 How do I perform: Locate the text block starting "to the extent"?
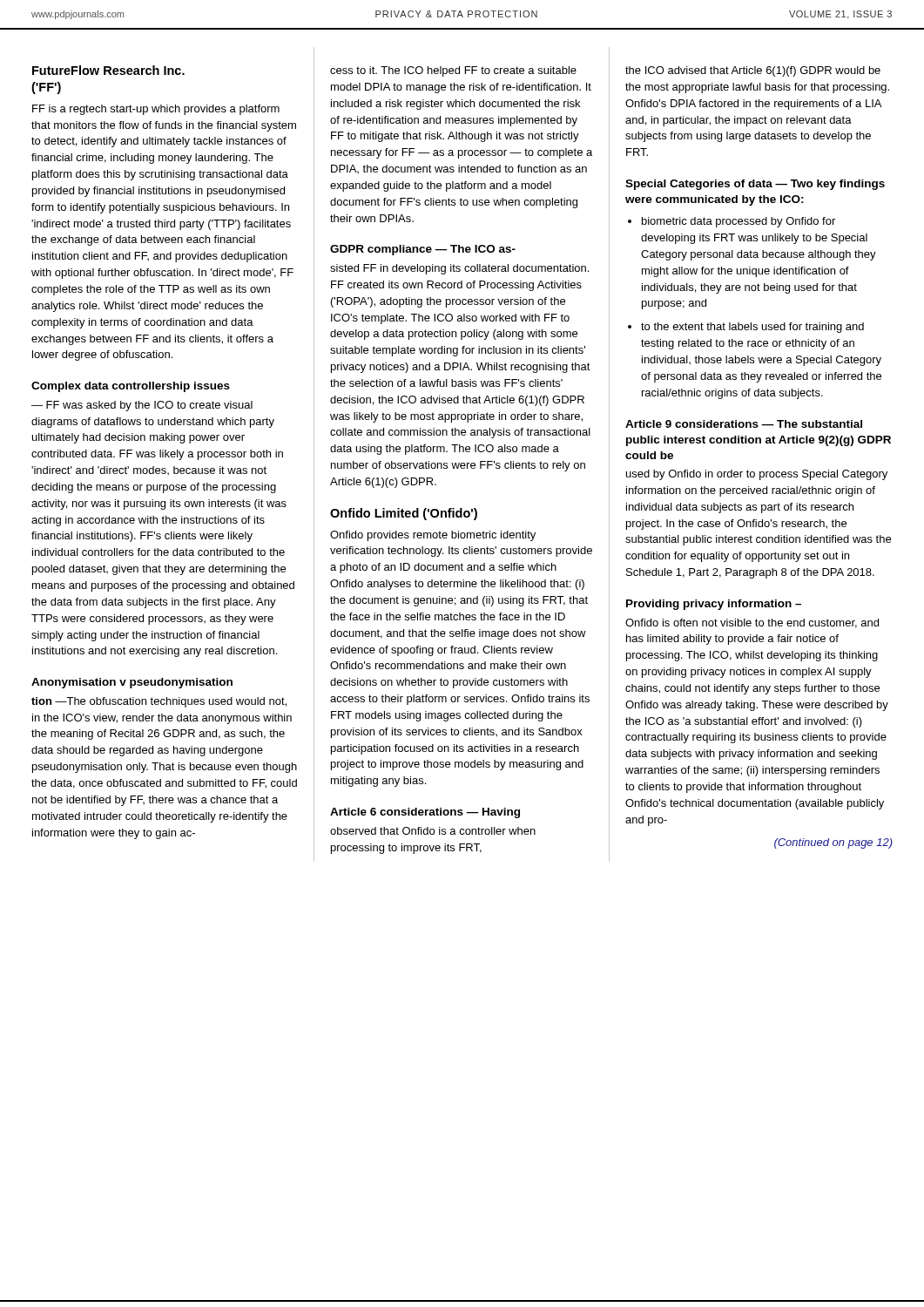762,359
